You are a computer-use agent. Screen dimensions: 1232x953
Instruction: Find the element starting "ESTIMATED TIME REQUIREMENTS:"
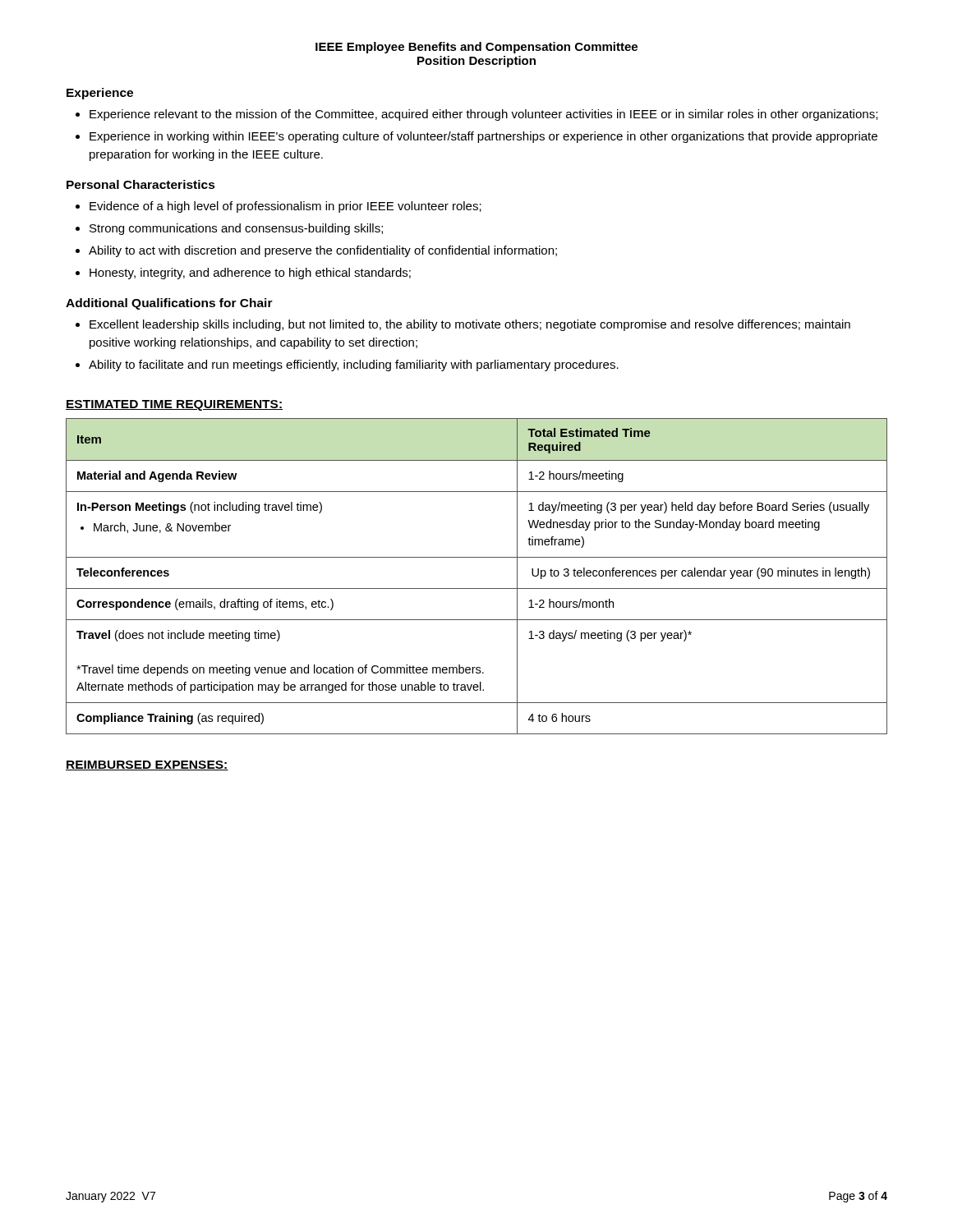pos(174,403)
